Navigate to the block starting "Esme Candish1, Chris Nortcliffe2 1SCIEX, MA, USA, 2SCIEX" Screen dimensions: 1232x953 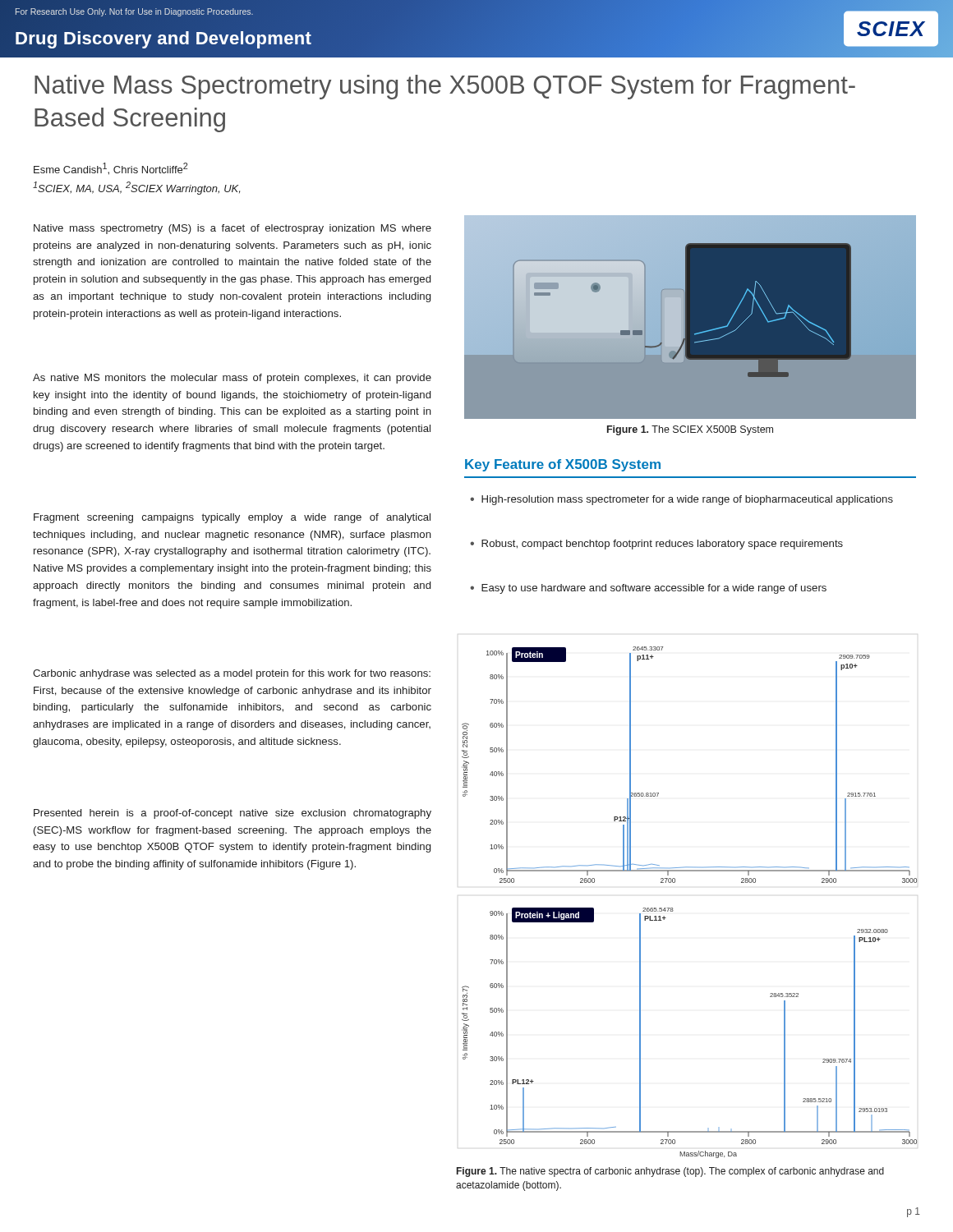(137, 178)
